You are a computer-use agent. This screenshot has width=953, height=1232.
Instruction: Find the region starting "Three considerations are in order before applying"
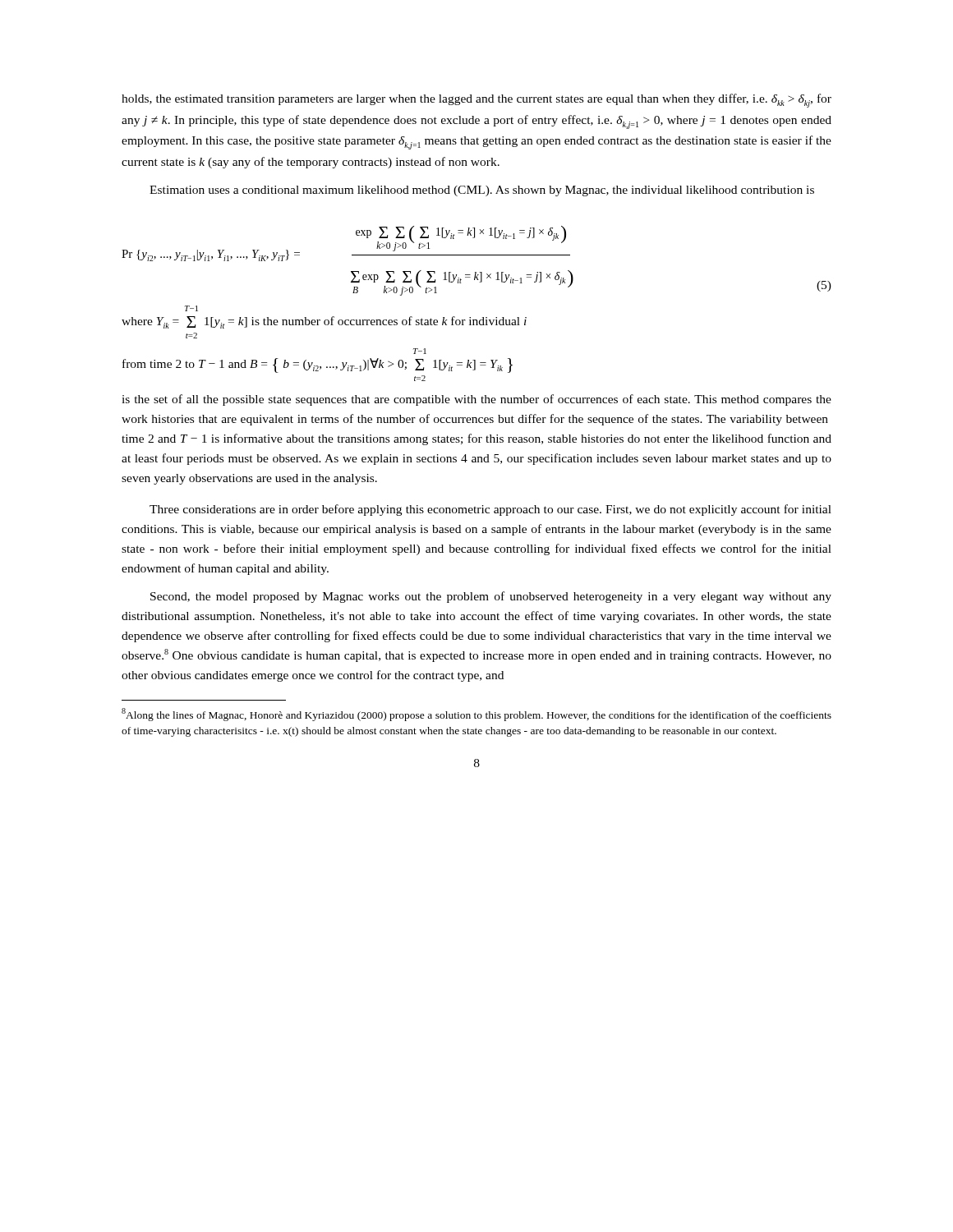pyautogui.click(x=476, y=539)
